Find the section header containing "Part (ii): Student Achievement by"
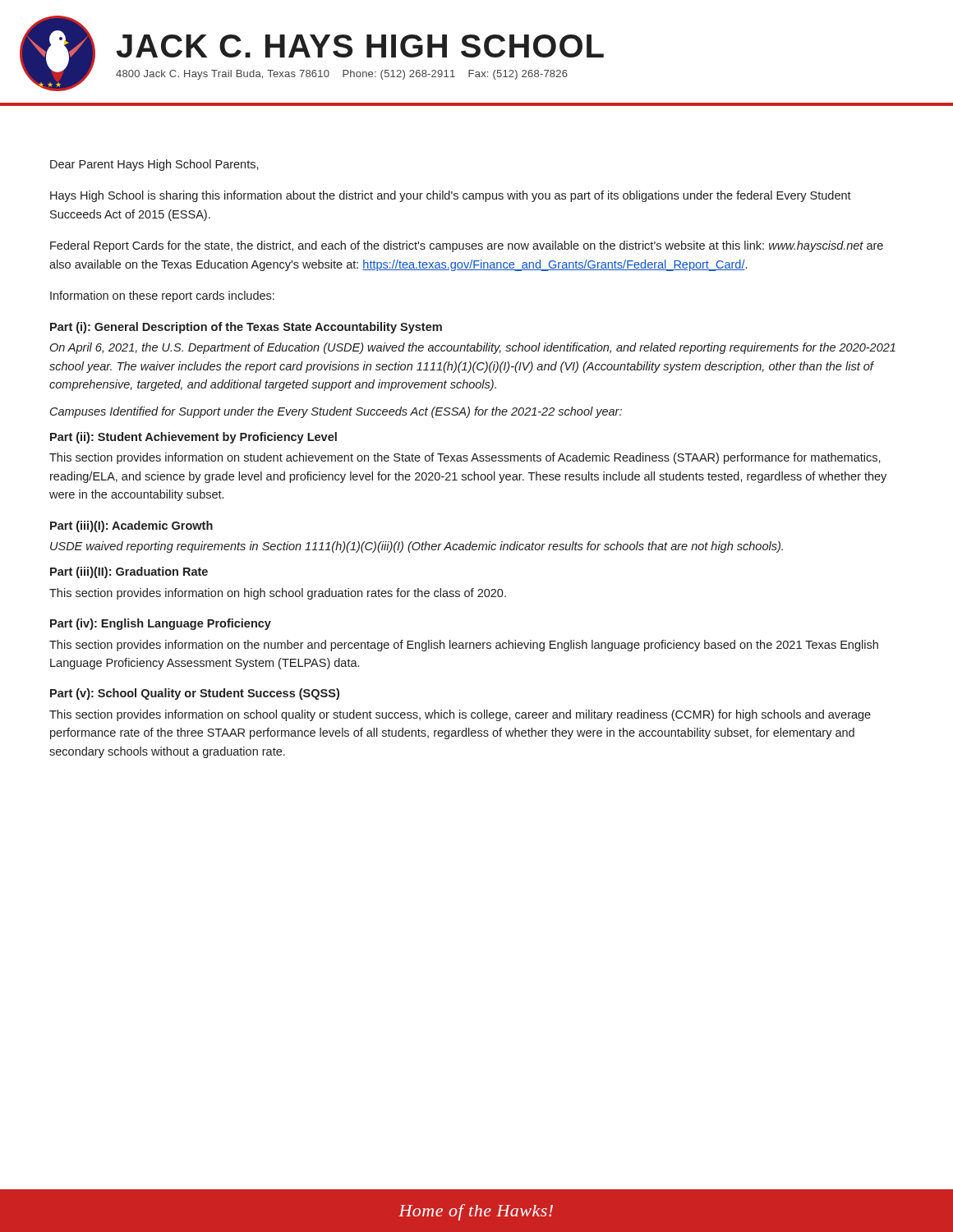This screenshot has width=953, height=1232. click(x=193, y=437)
